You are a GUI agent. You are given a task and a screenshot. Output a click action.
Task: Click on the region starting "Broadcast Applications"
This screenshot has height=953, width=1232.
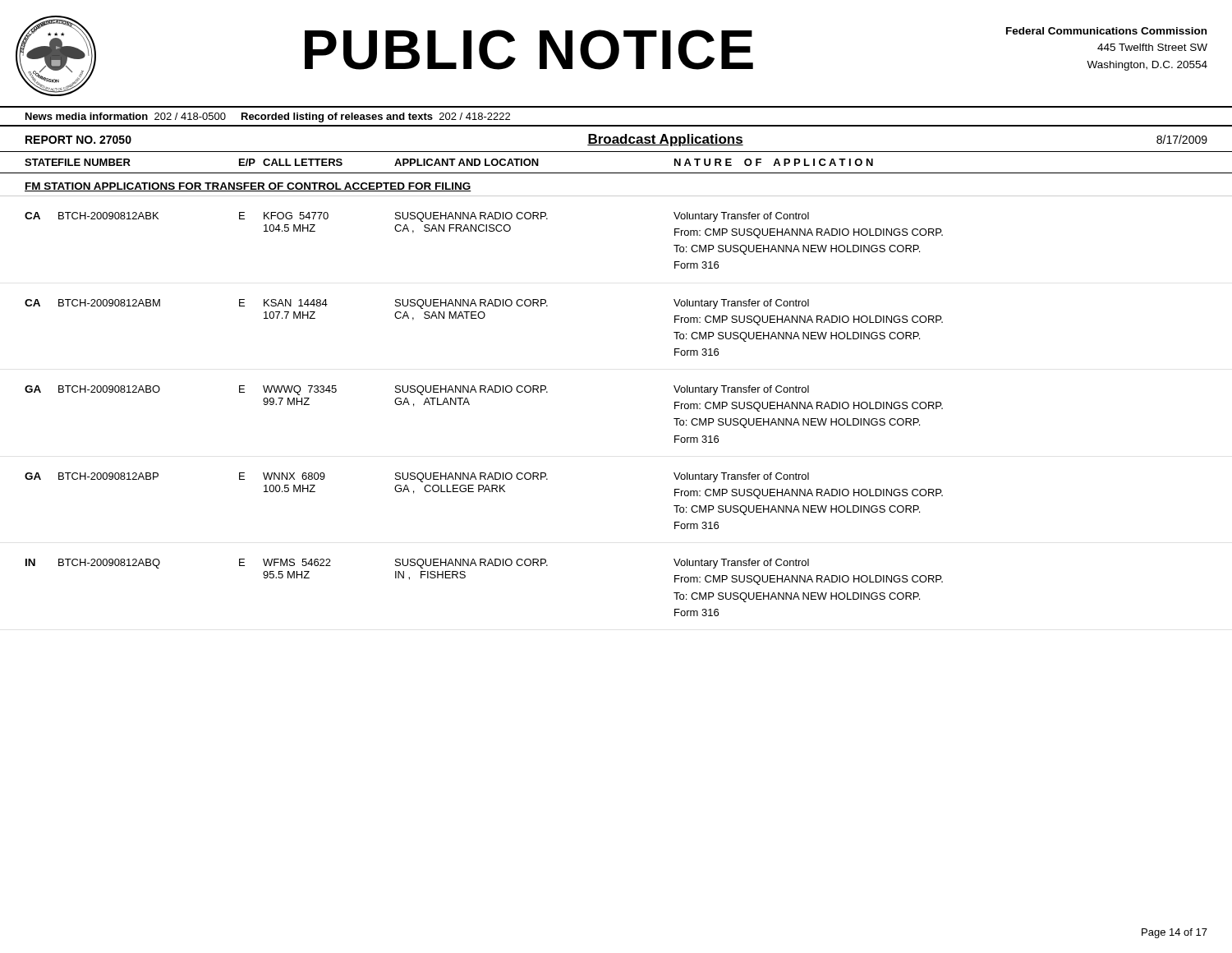click(665, 139)
